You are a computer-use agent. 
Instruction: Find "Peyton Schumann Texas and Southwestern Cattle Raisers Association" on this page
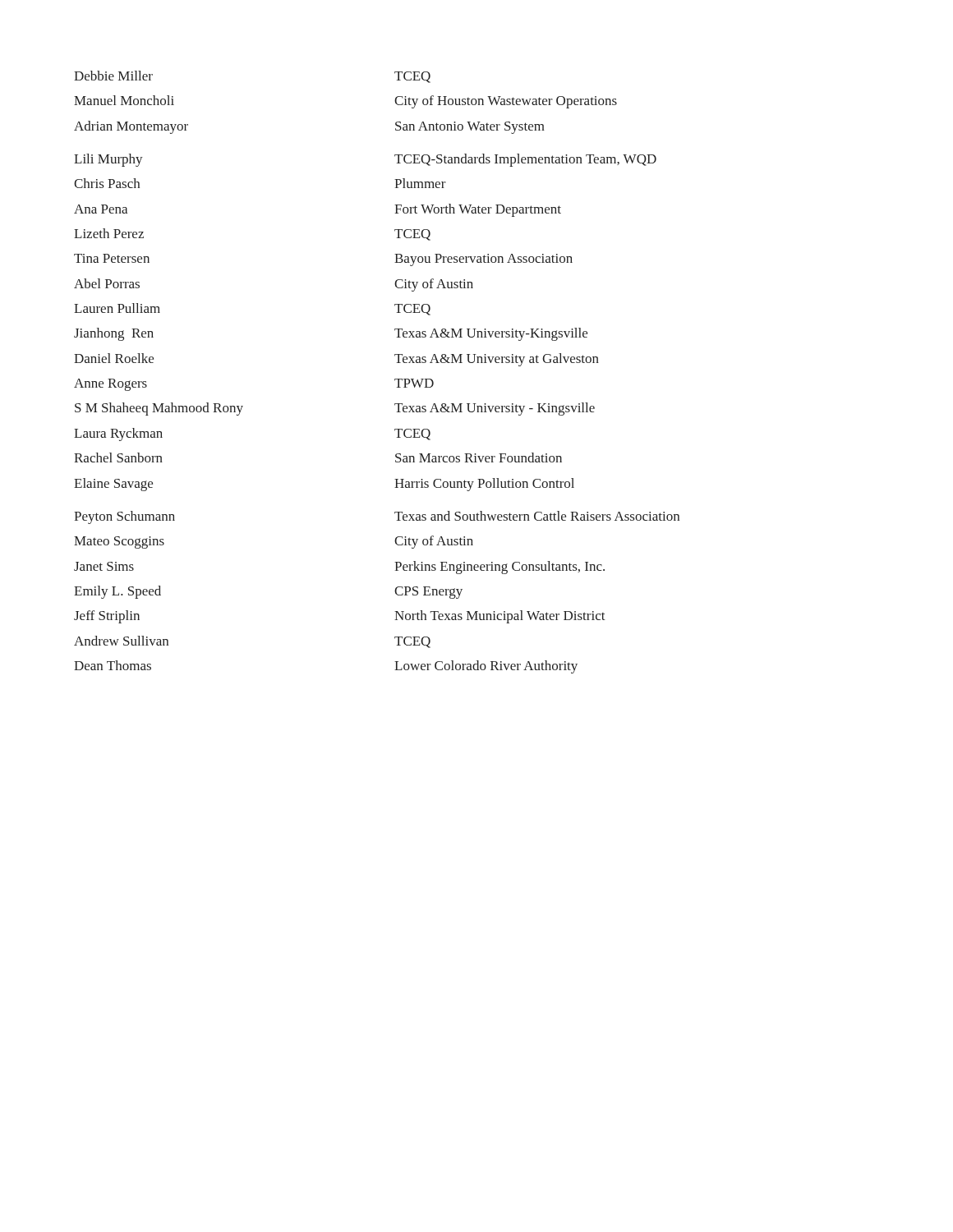tap(476, 517)
